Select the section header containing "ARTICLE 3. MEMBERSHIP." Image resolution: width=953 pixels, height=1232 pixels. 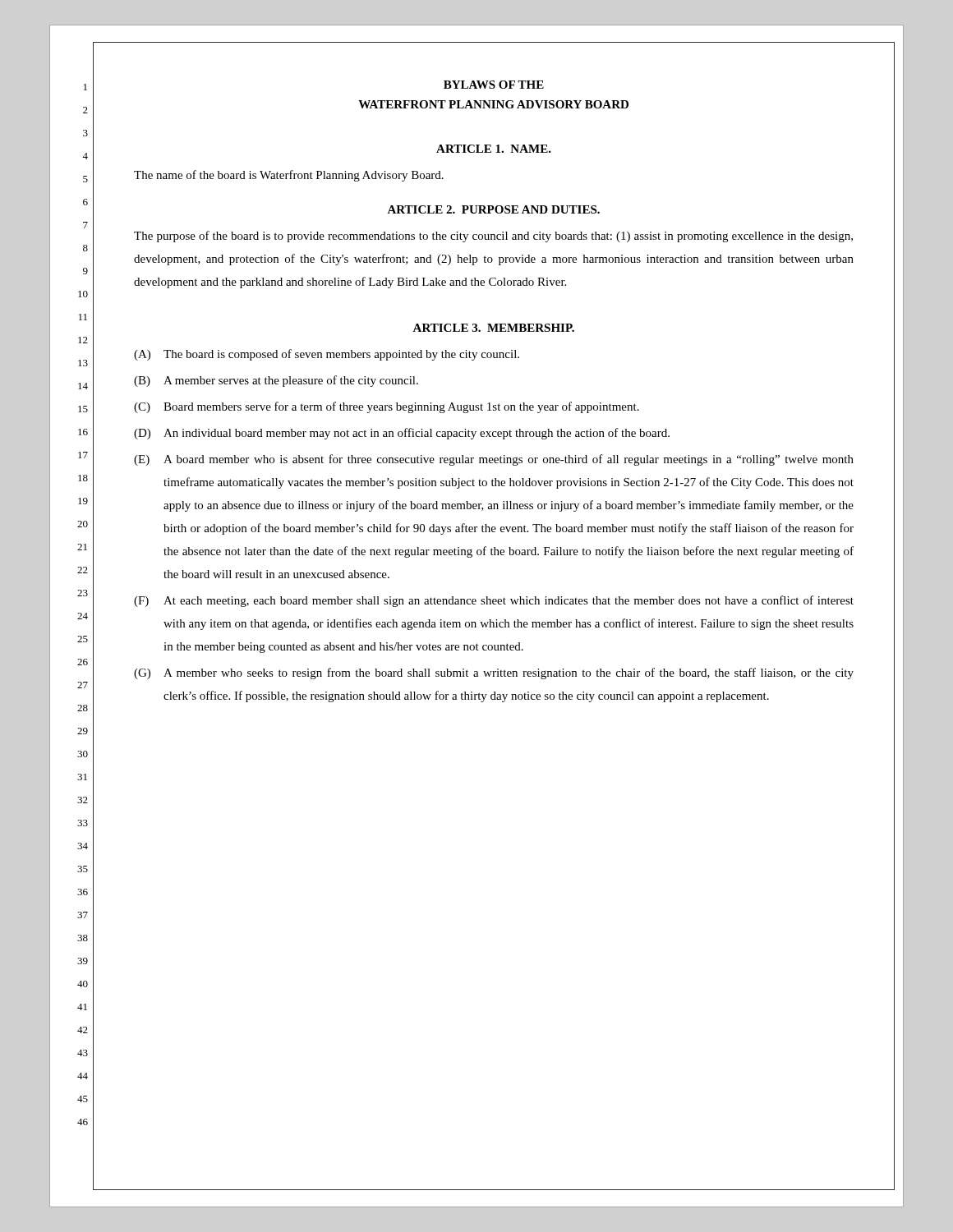tap(494, 328)
